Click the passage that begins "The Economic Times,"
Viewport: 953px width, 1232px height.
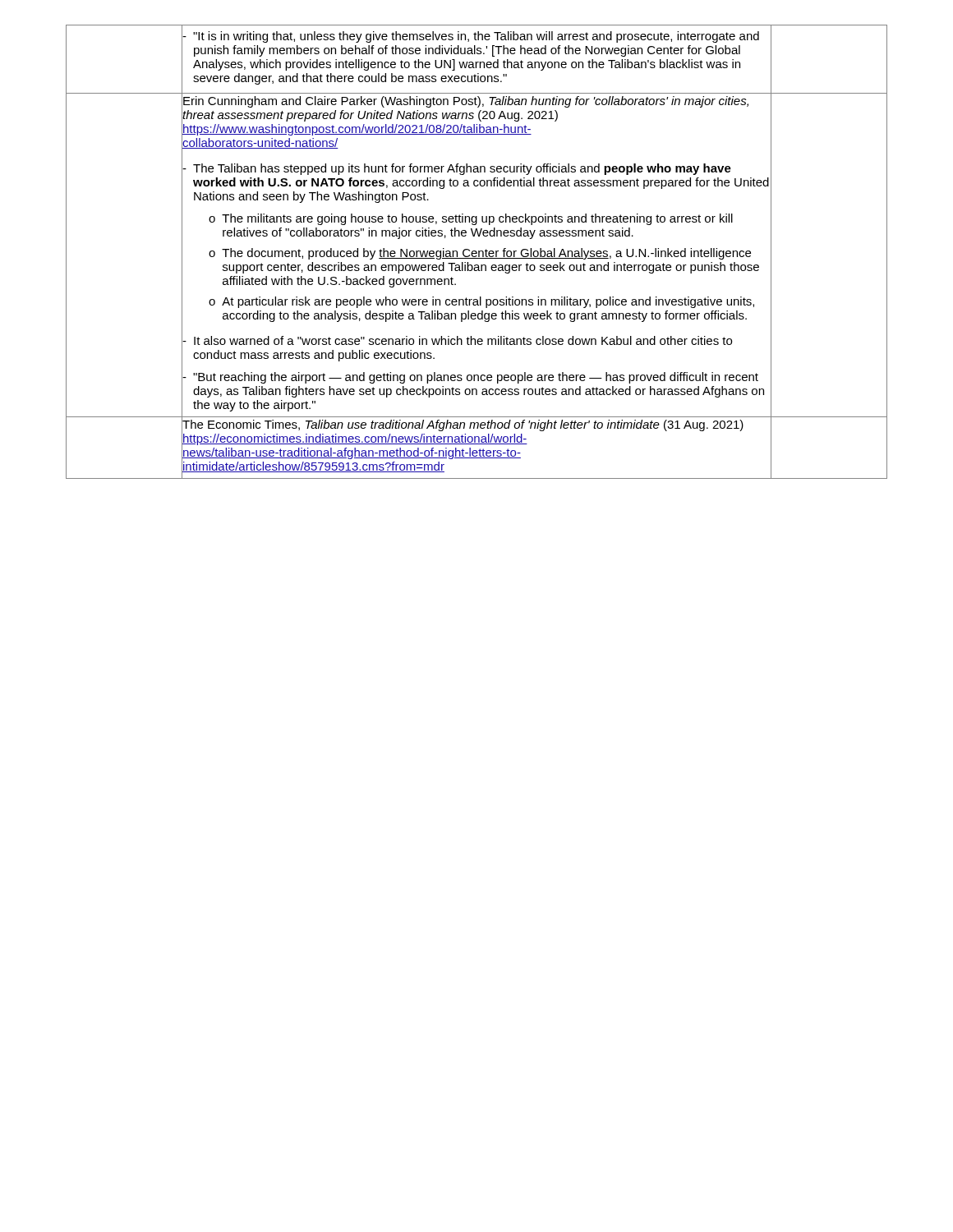coord(476,445)
